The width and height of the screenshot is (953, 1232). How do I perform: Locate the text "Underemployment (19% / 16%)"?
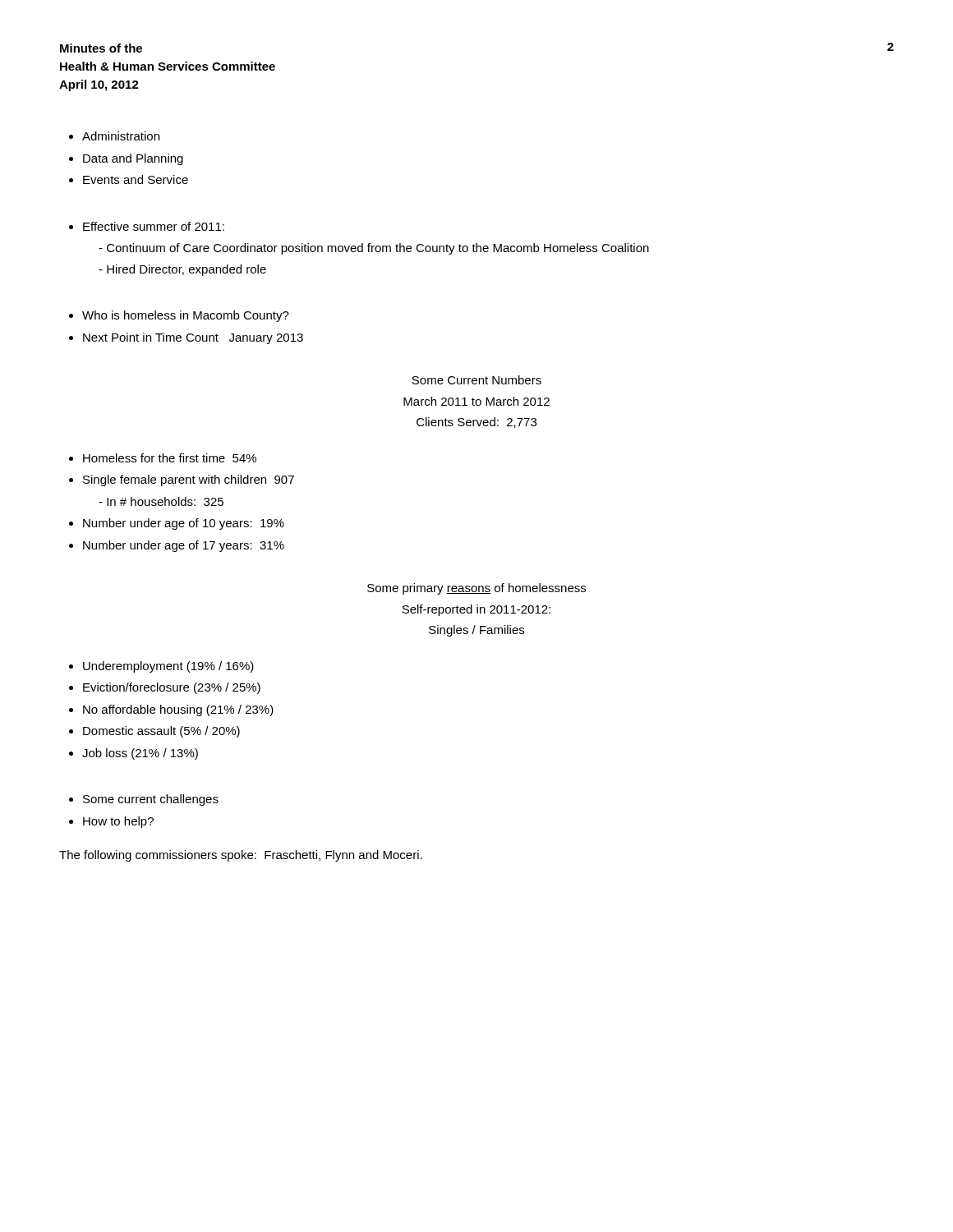click(x=168, y=665)
